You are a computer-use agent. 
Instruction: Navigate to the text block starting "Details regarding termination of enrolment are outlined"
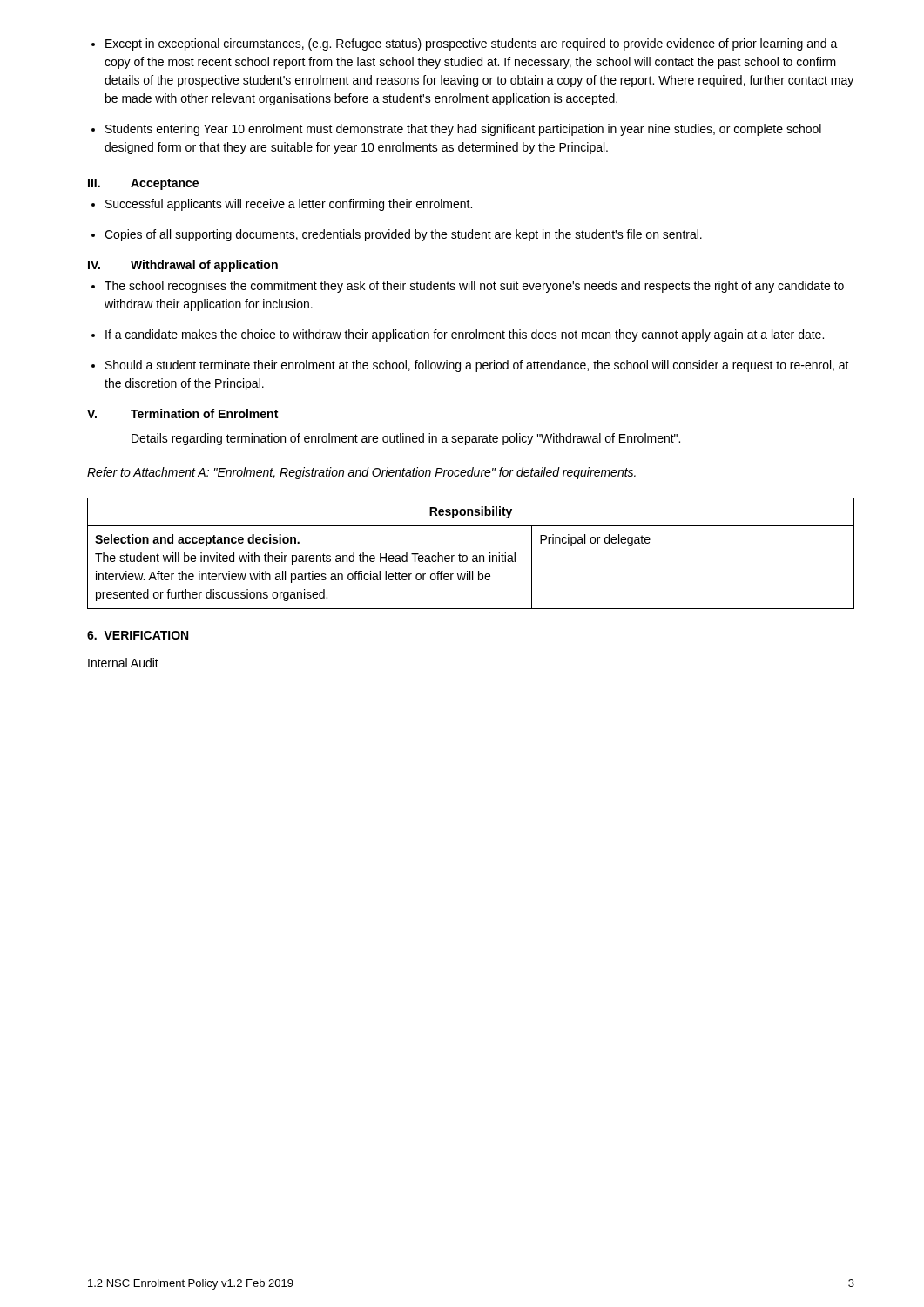click(406, 438)
